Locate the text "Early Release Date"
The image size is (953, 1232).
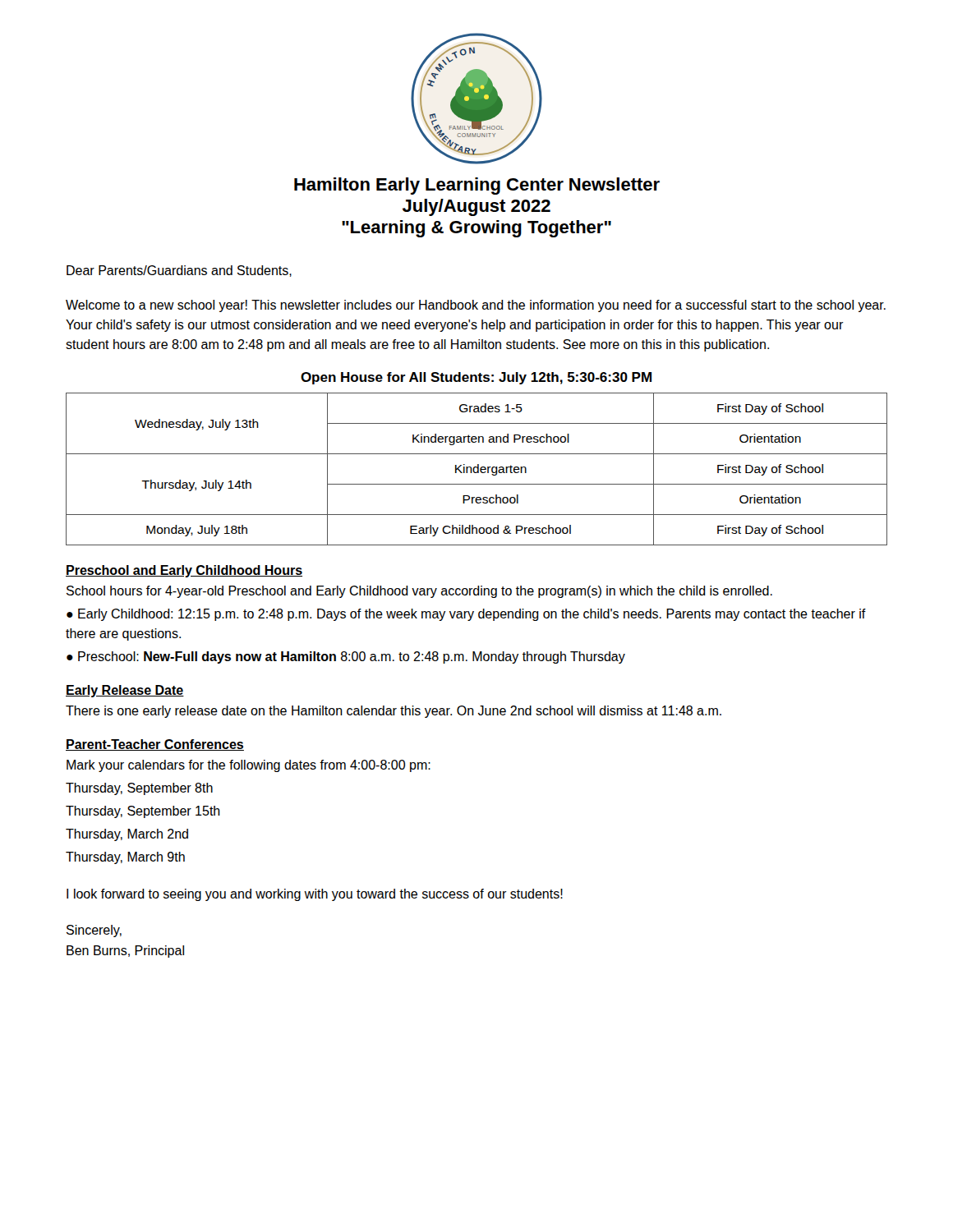(x=125, y=690)
